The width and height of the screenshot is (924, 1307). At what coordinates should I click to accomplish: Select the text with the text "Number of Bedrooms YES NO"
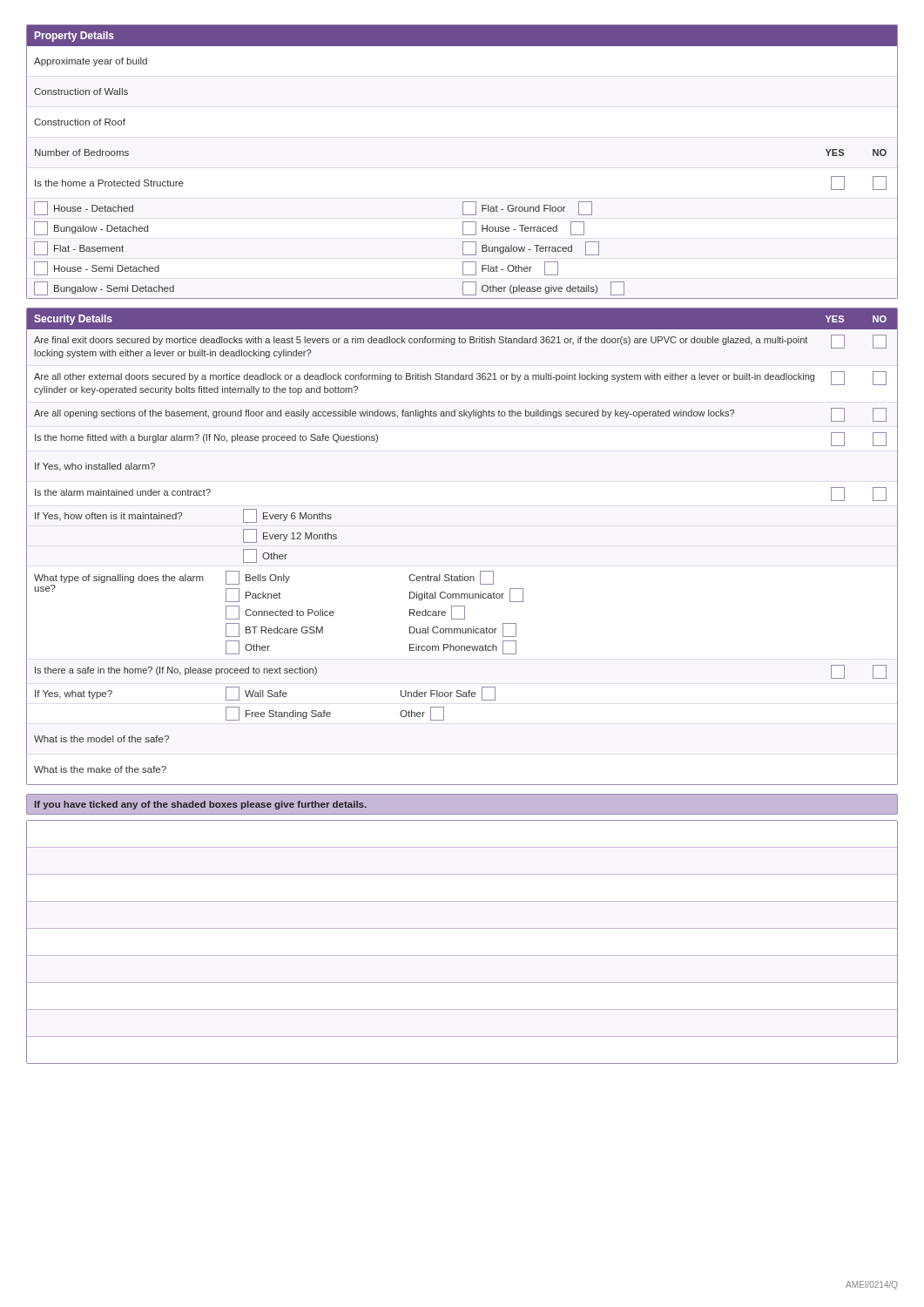pos(76,152)
